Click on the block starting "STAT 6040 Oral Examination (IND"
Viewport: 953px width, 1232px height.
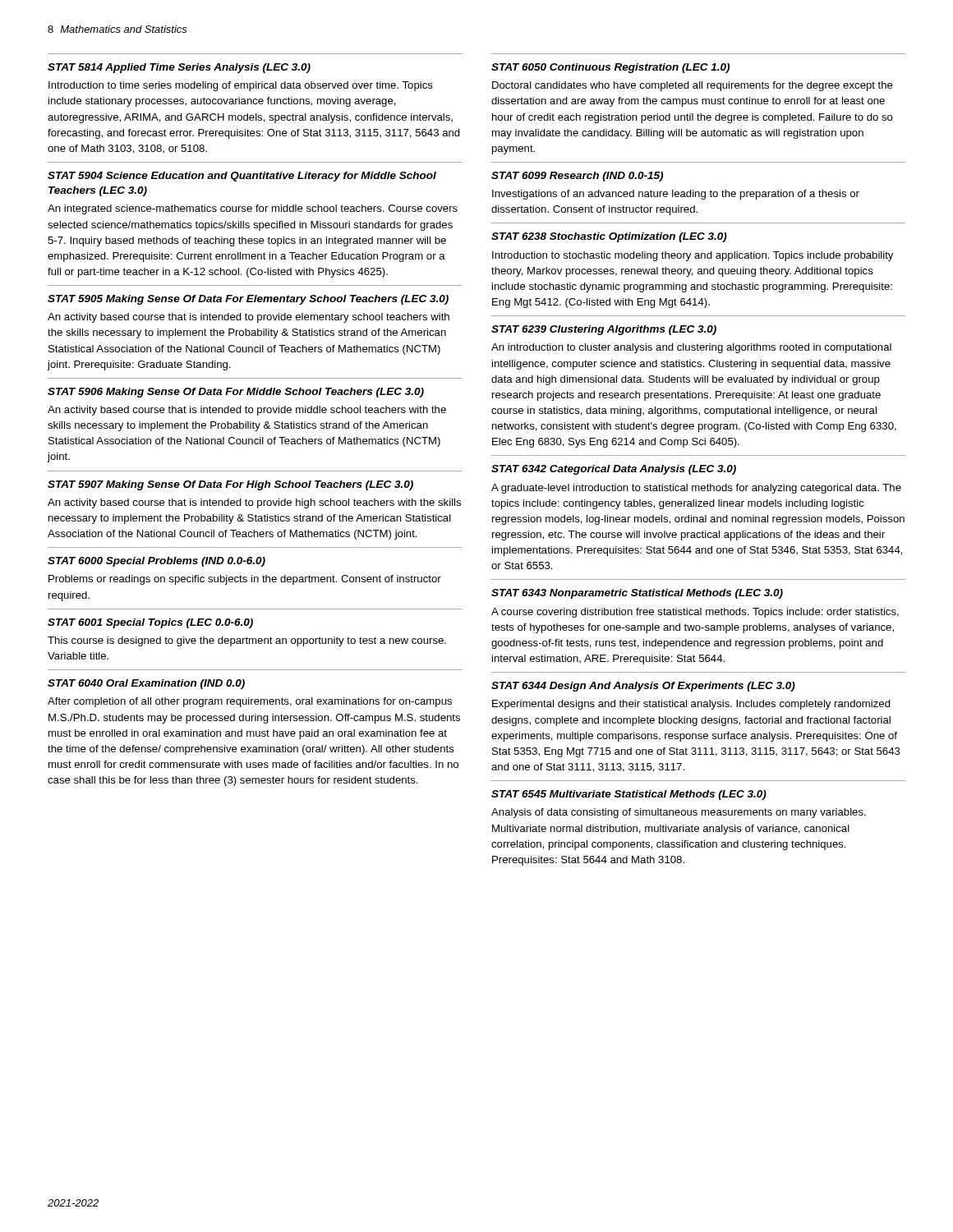[x=255, y=732]
